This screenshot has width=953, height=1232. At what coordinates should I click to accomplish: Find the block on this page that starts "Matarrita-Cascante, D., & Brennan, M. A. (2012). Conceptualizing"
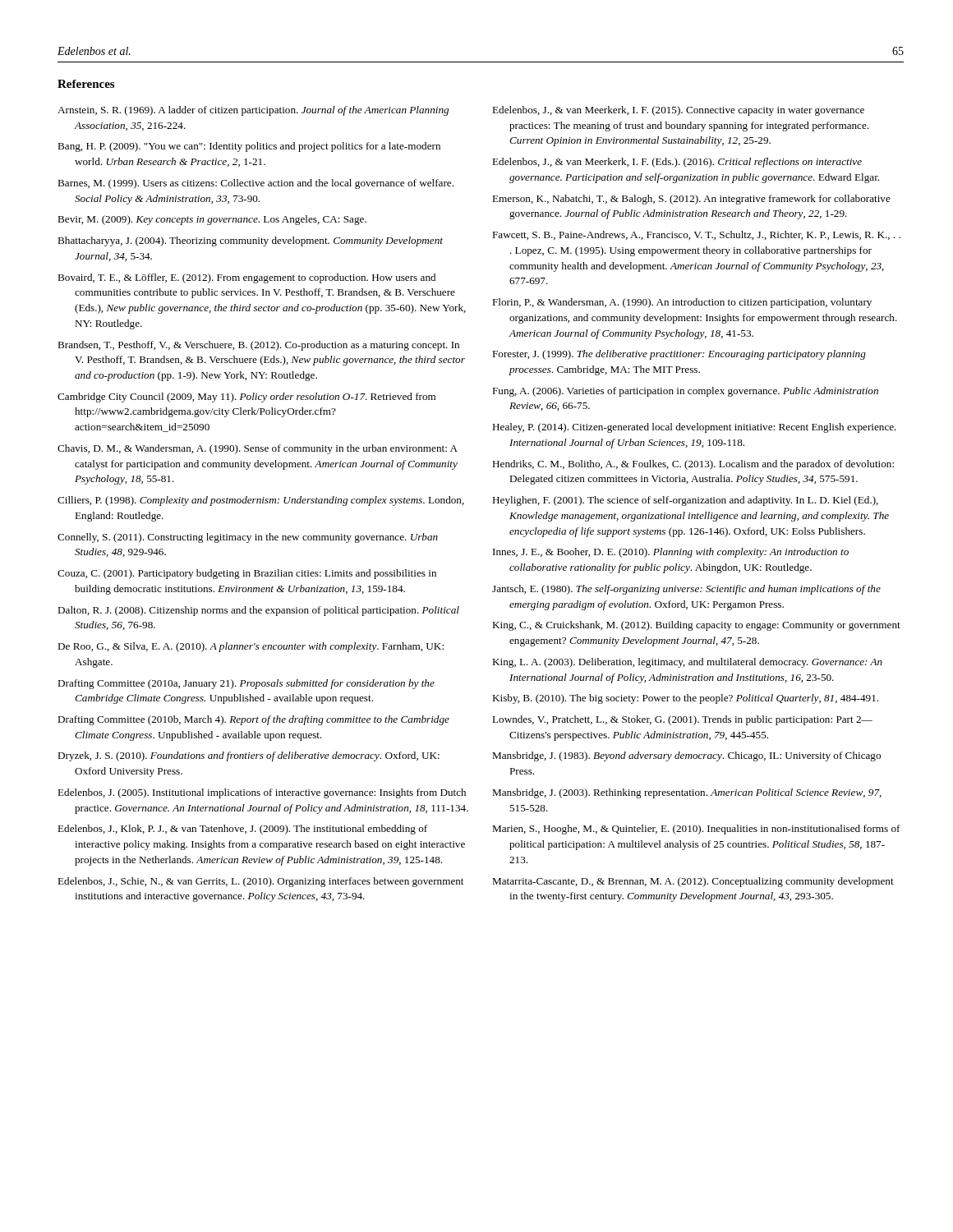click(693, 888)
